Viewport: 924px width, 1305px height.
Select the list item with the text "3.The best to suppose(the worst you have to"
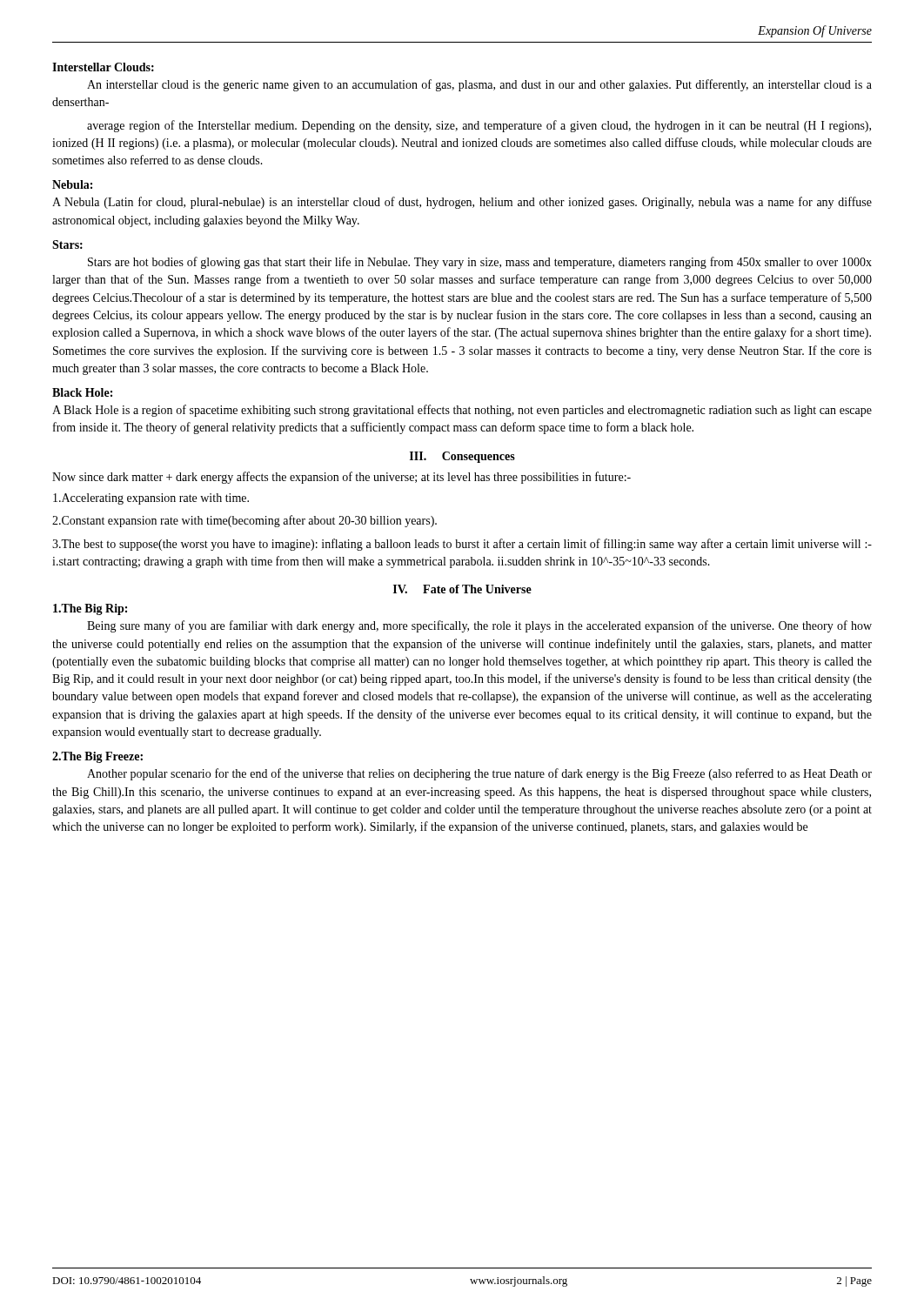pyautogui.click(x=462, y=553)
